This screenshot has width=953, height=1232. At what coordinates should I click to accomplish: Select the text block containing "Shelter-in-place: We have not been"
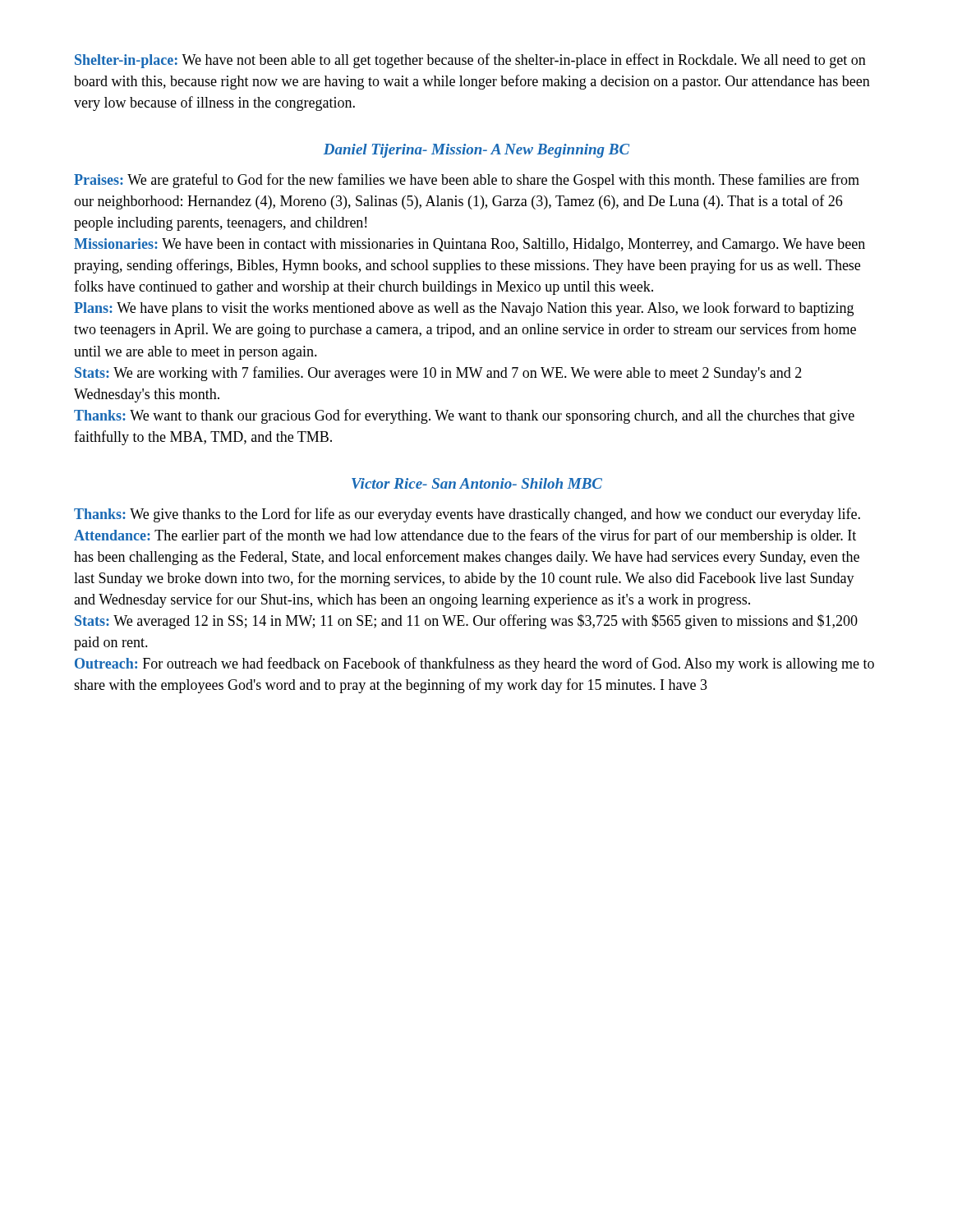pos(476,81)
